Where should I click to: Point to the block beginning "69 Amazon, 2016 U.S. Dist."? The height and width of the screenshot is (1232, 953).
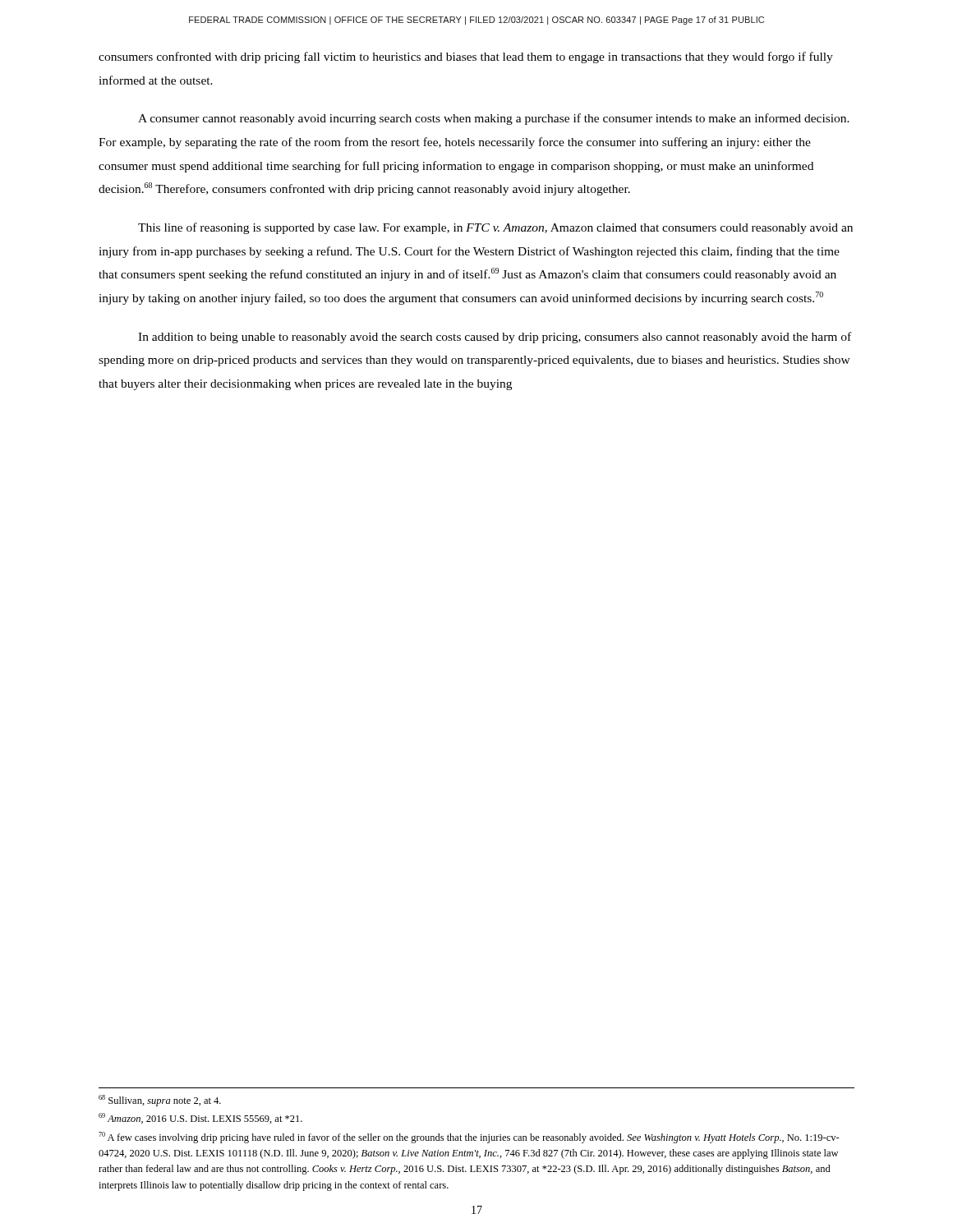tap(200, 1118)
